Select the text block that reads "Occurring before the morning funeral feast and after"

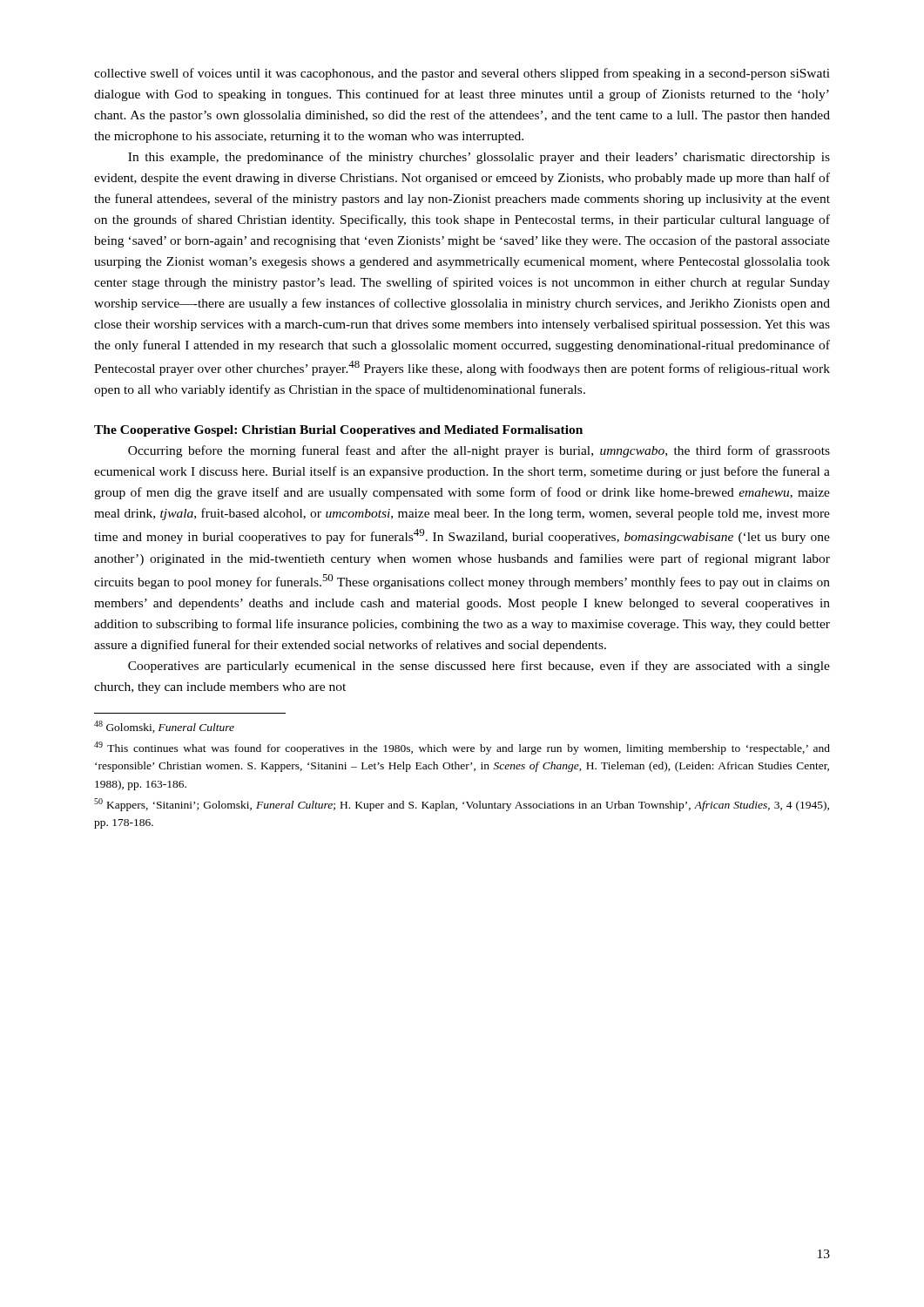[x=462, y=548]
